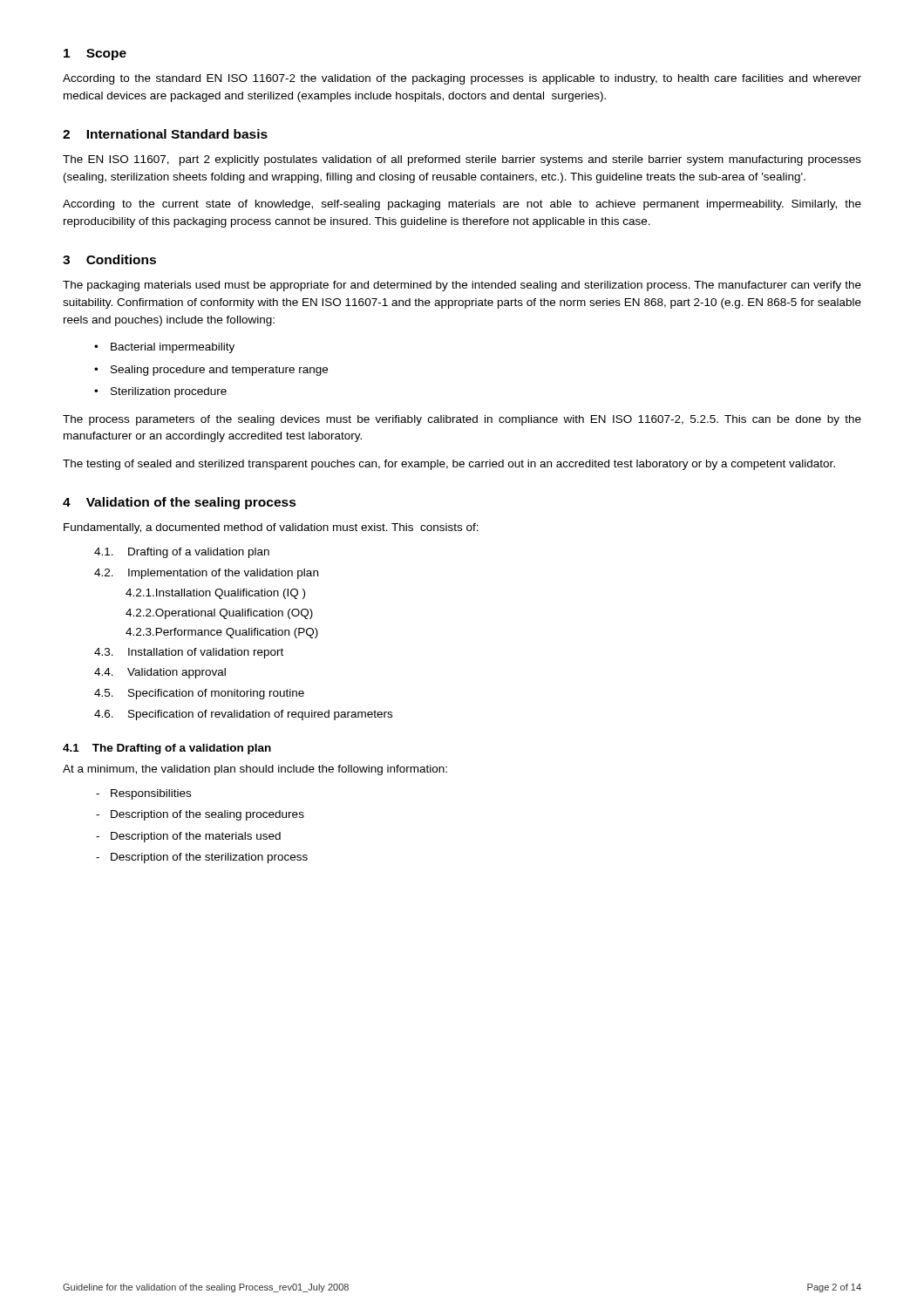
Task: Point to the passage starting "Description of the sterilization process"
Action: (x=209, y=857)
